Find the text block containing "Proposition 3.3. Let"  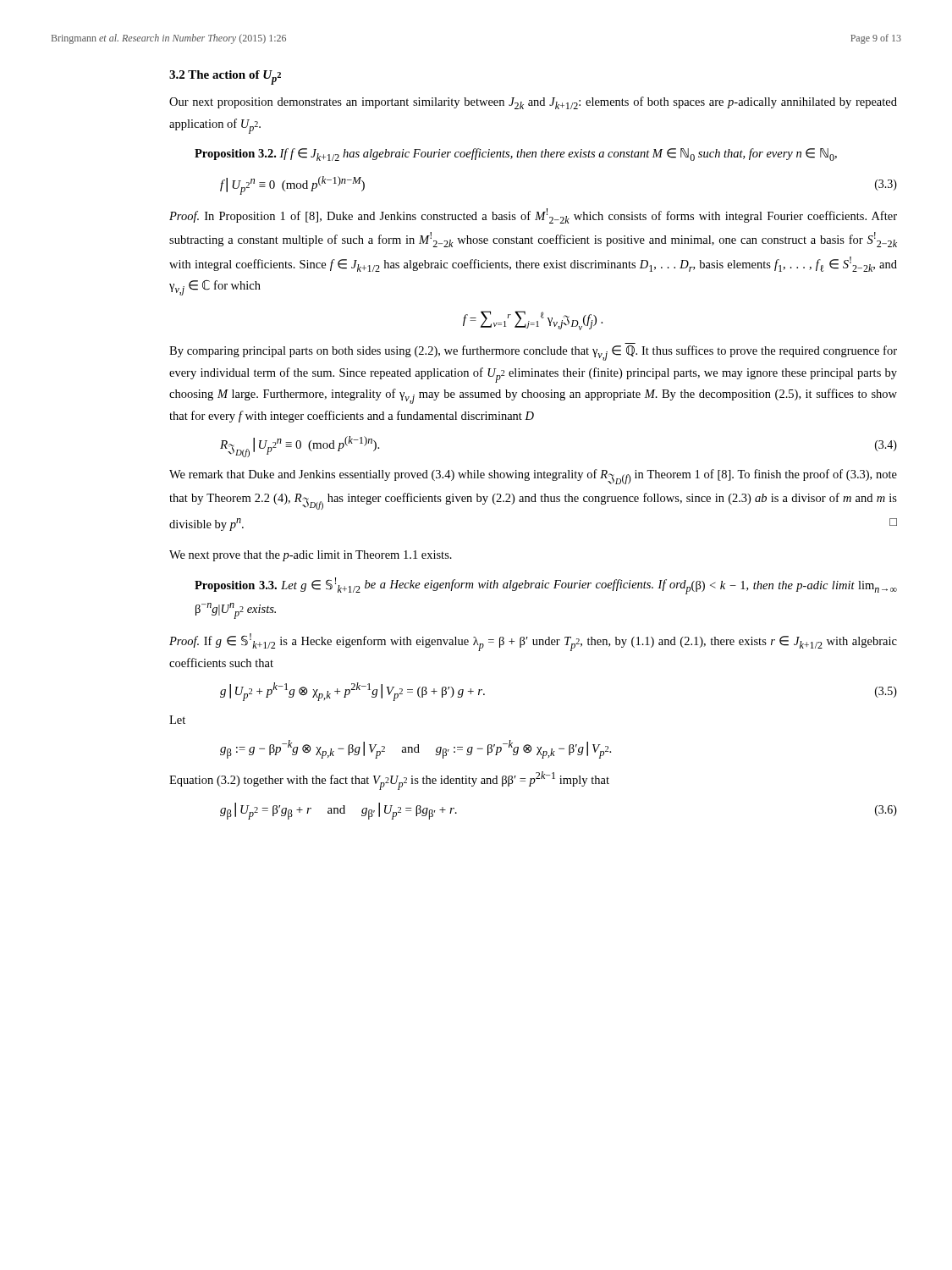tap(546, 597)
